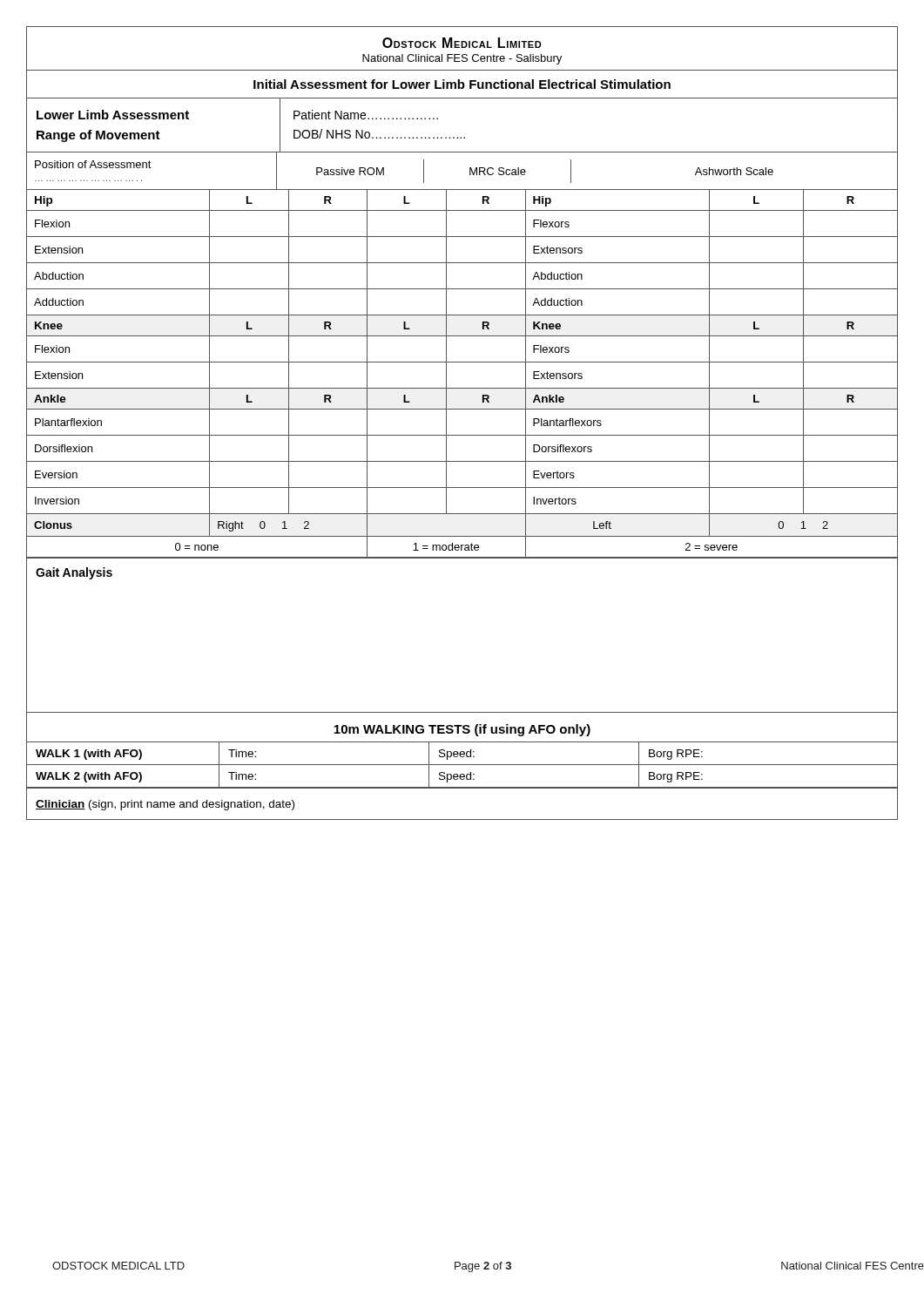Locate the section header with the text "Gait Analysis"
The height and width of the screenshot is (1307, 924).
(x=74, y=572)
